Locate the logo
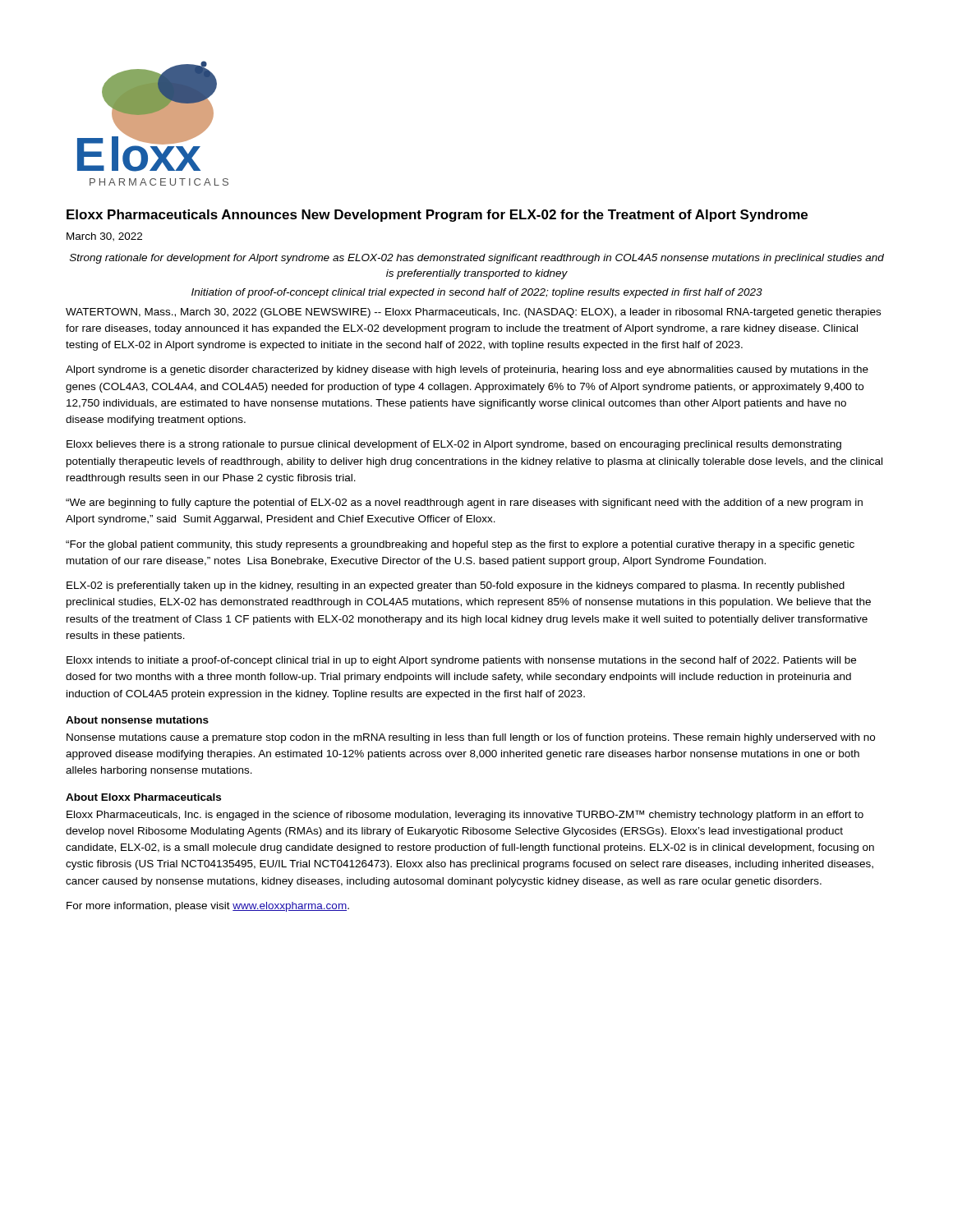This screenshot has width=953, height=1232. coord(476,112)
